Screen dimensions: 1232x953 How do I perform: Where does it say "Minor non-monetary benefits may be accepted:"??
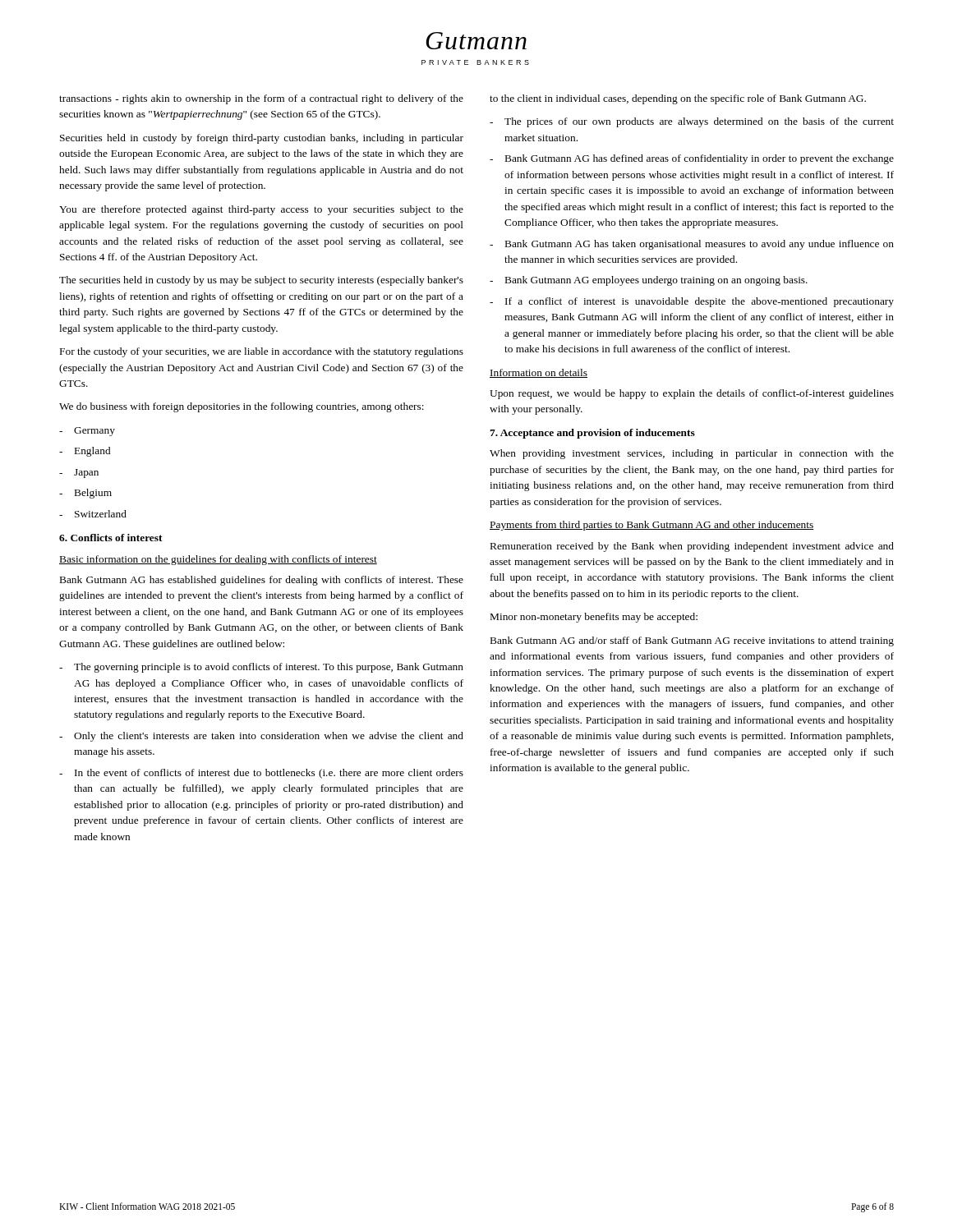(x=594, y=617)
